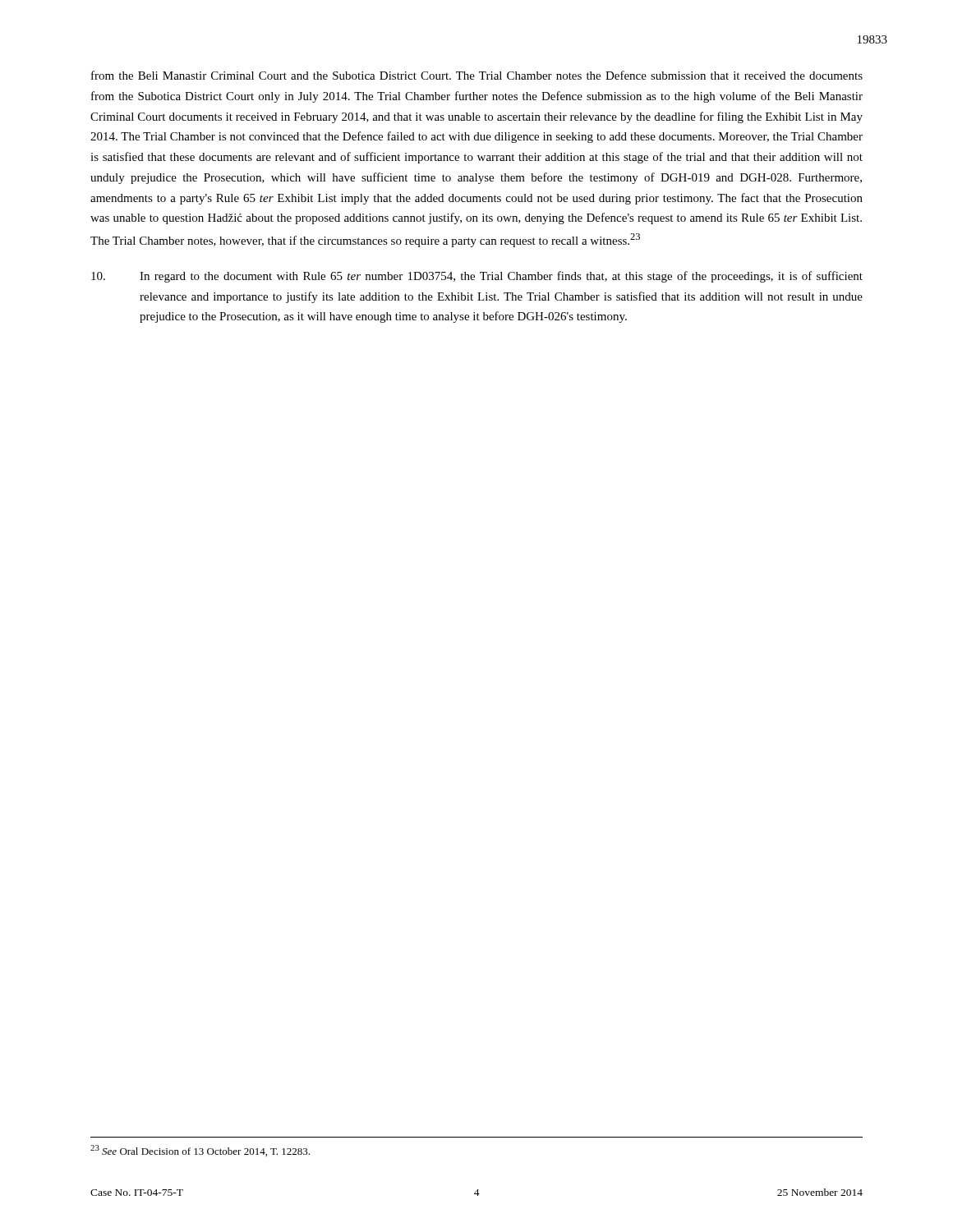Locate the text block that reads "from the Beli Manastir Criminal Court and"
The image size is (953, 1232).
[x=476, y=158]
